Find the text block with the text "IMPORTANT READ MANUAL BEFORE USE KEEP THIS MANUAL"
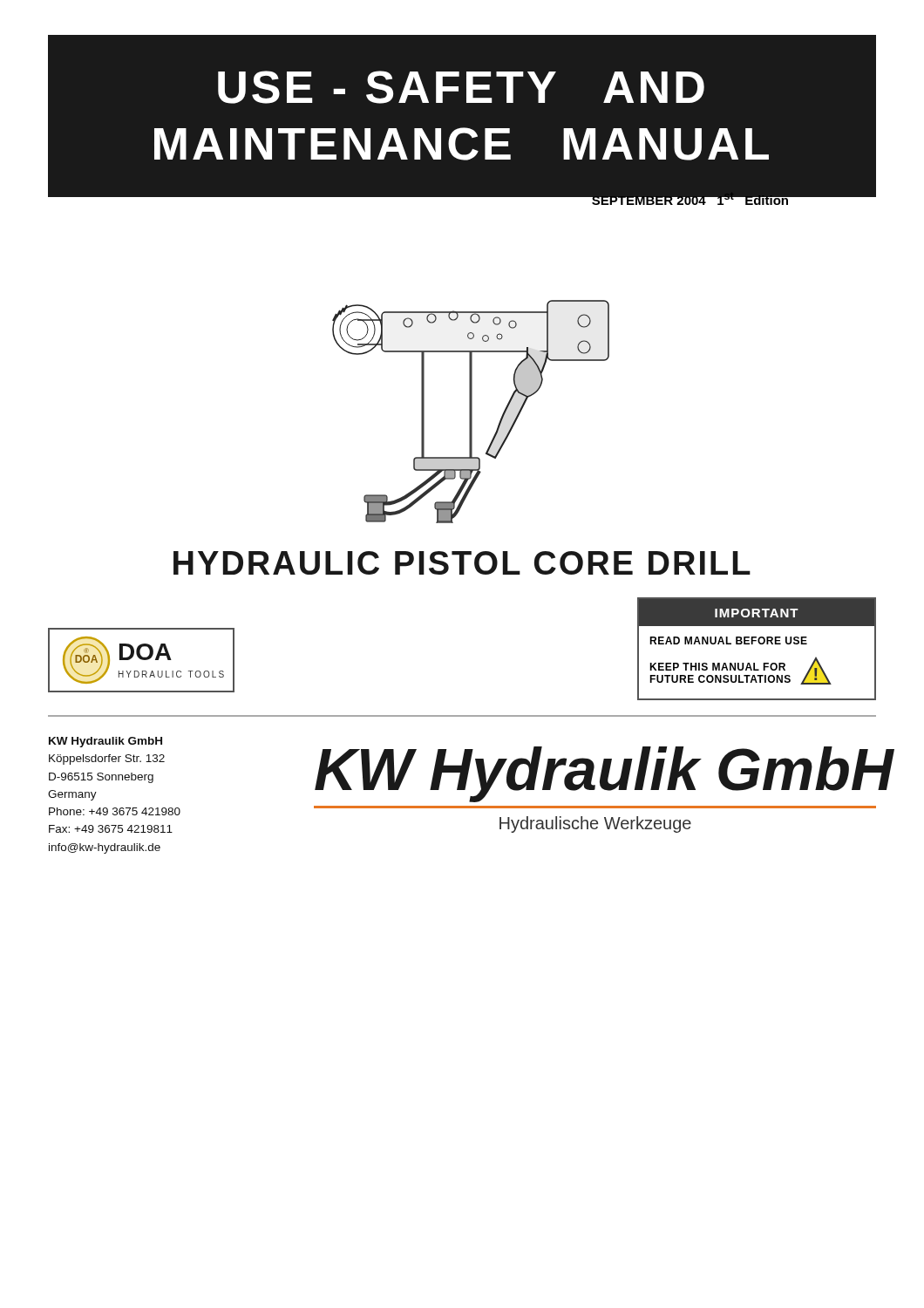 [757, 649]
